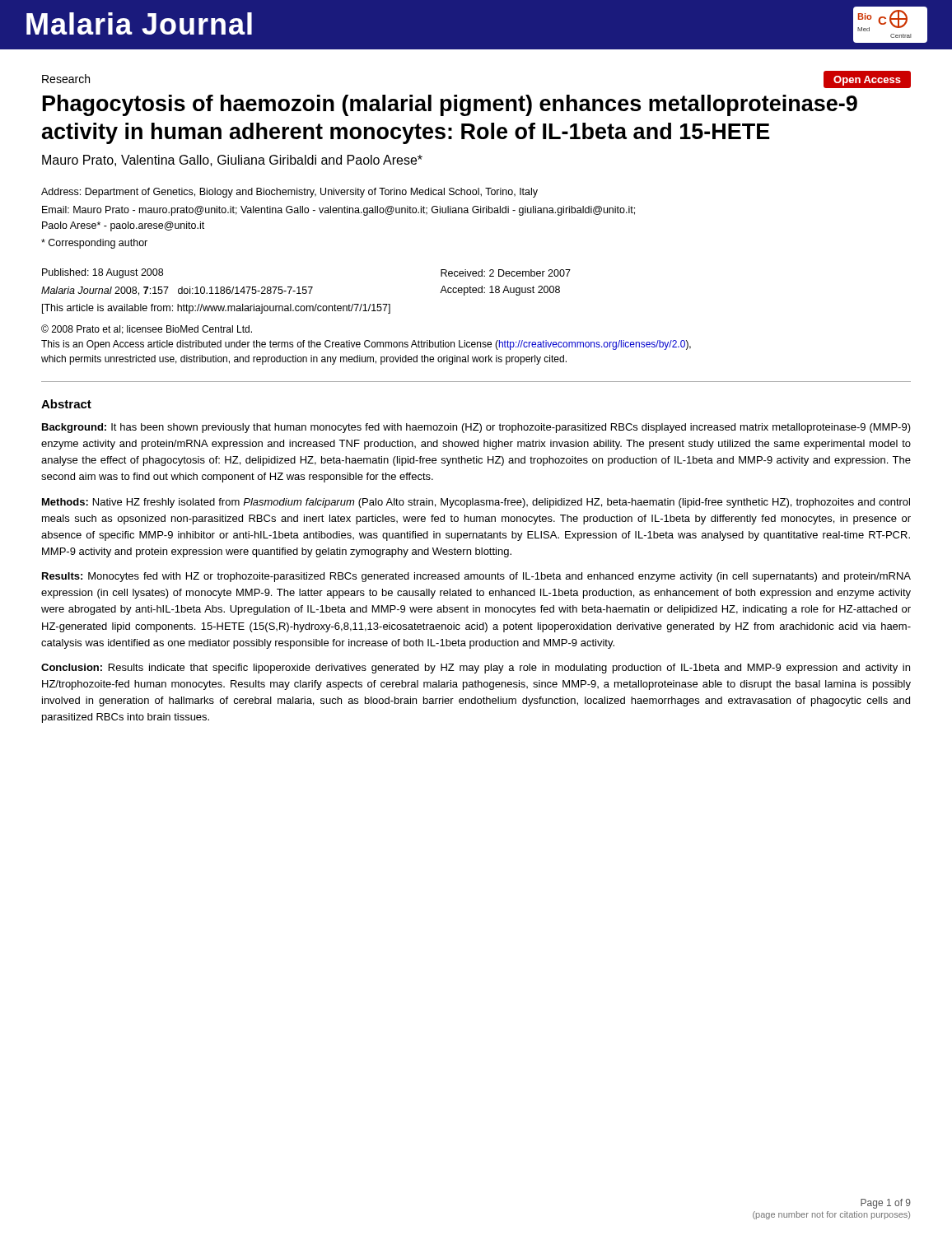Point to the text starting "Address: Department of"

[x=290, y=191]
